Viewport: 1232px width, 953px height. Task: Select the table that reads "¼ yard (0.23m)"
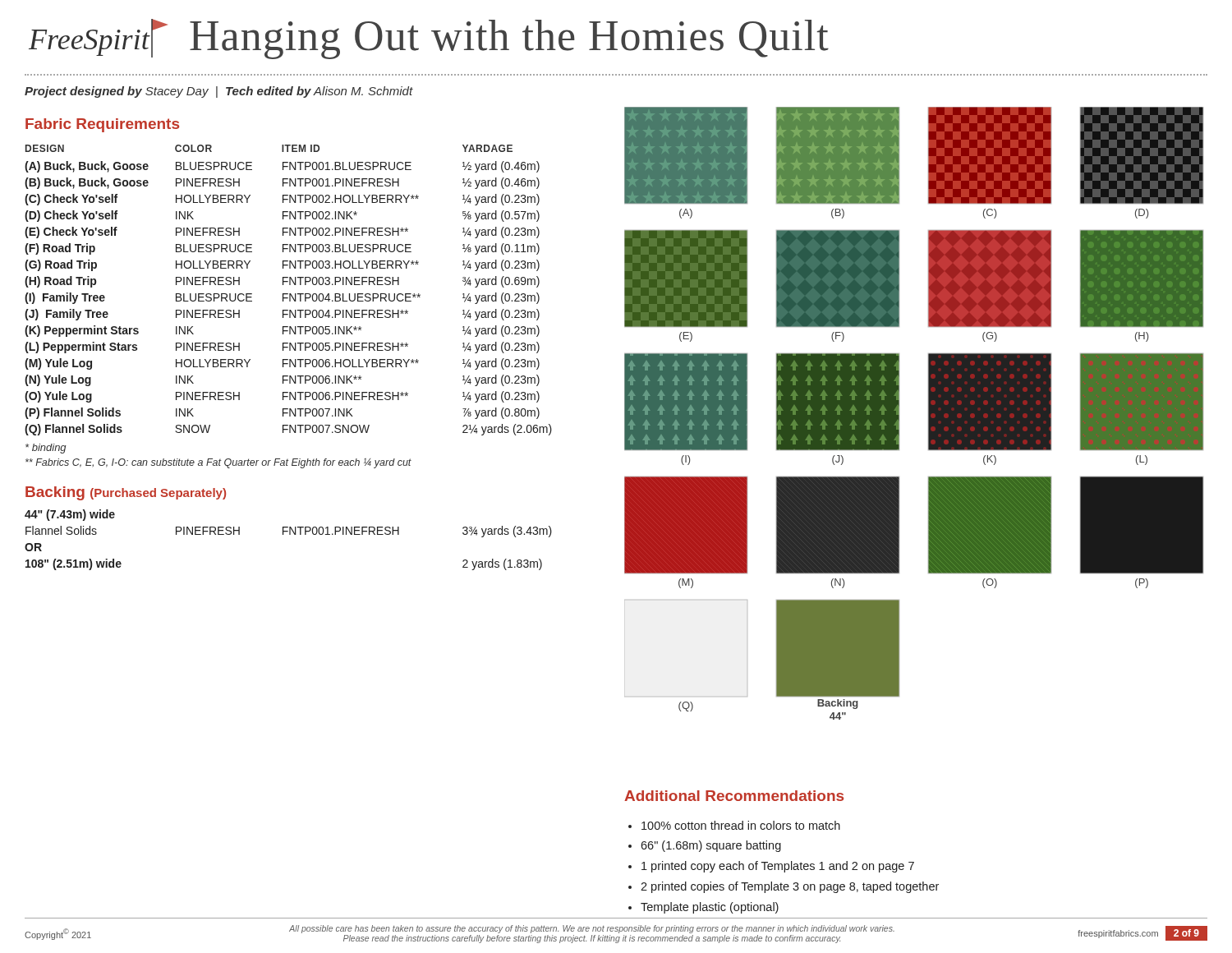pyautogui.click(x=320, y=289)
